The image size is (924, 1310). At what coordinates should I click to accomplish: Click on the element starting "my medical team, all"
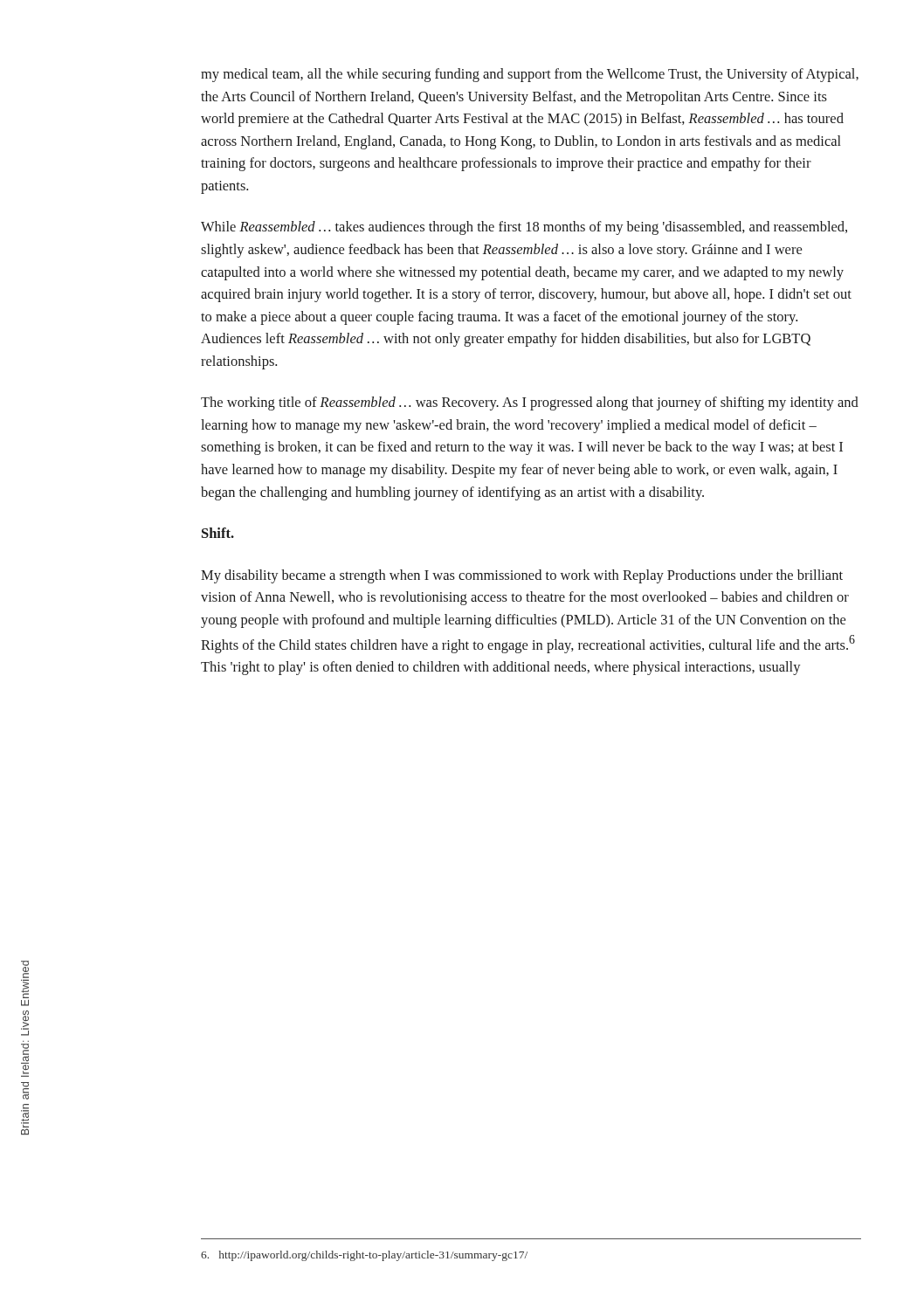531,130
